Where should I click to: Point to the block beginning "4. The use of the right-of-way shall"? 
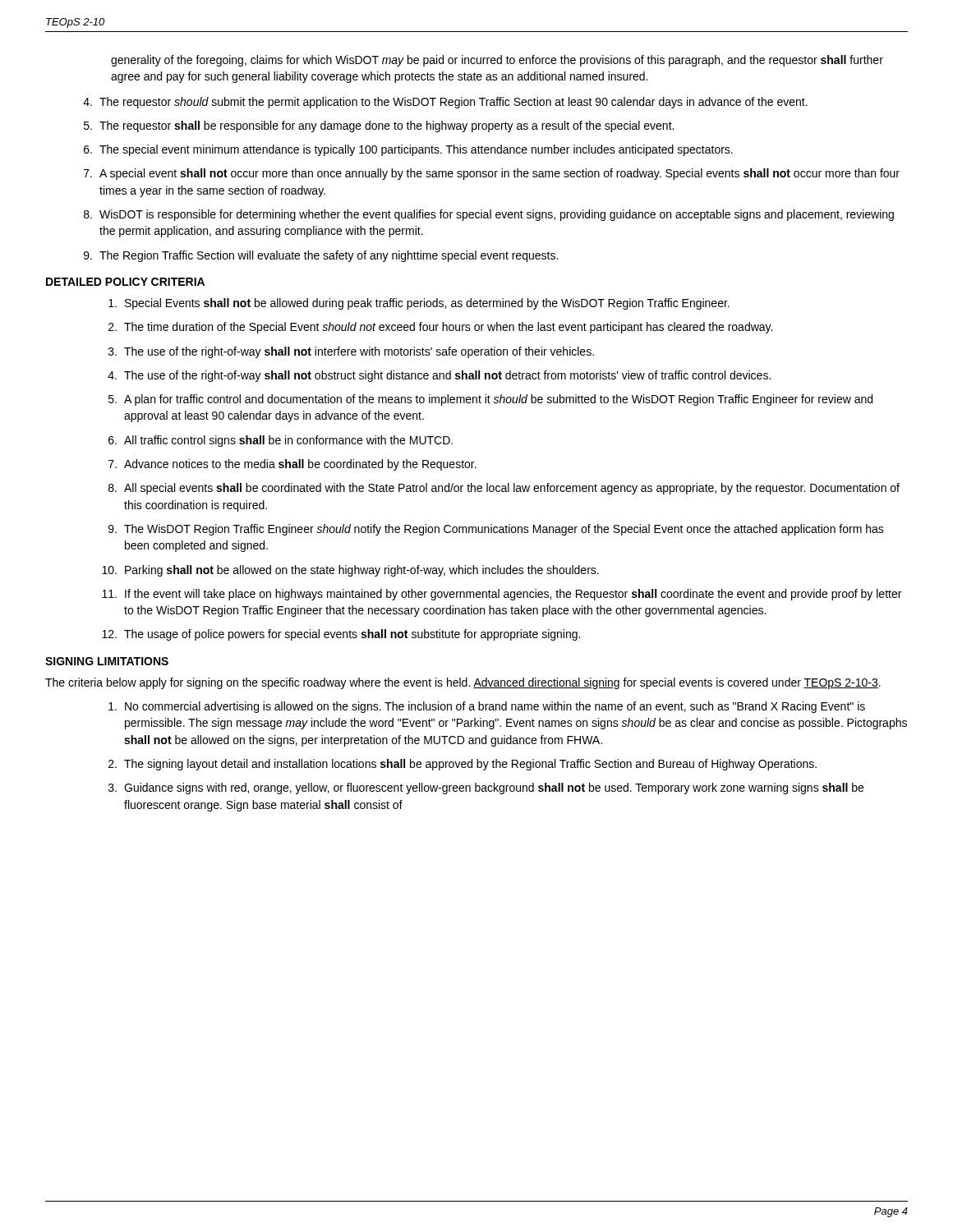(497, 375)
